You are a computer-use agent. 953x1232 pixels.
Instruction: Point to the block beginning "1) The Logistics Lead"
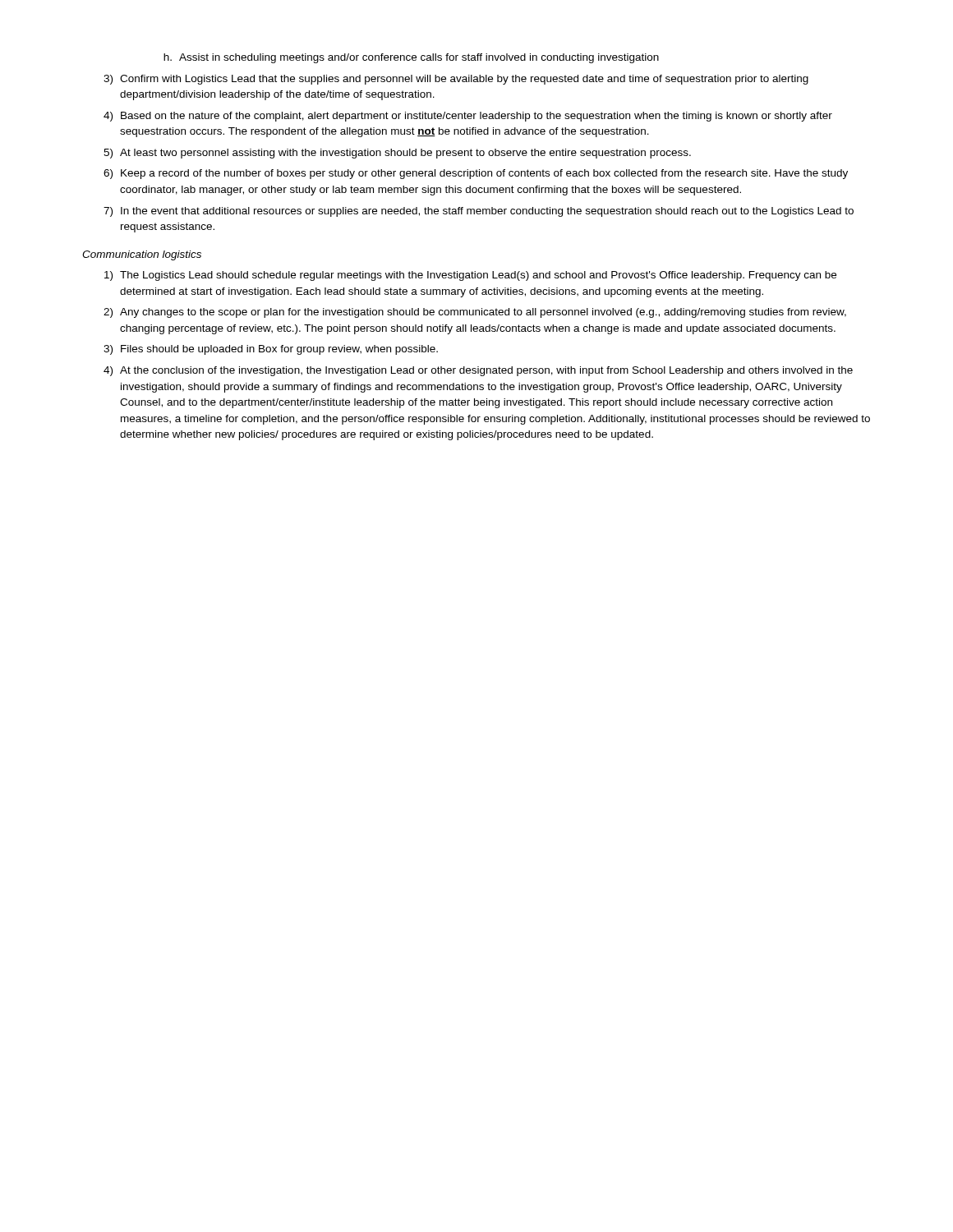476,283
